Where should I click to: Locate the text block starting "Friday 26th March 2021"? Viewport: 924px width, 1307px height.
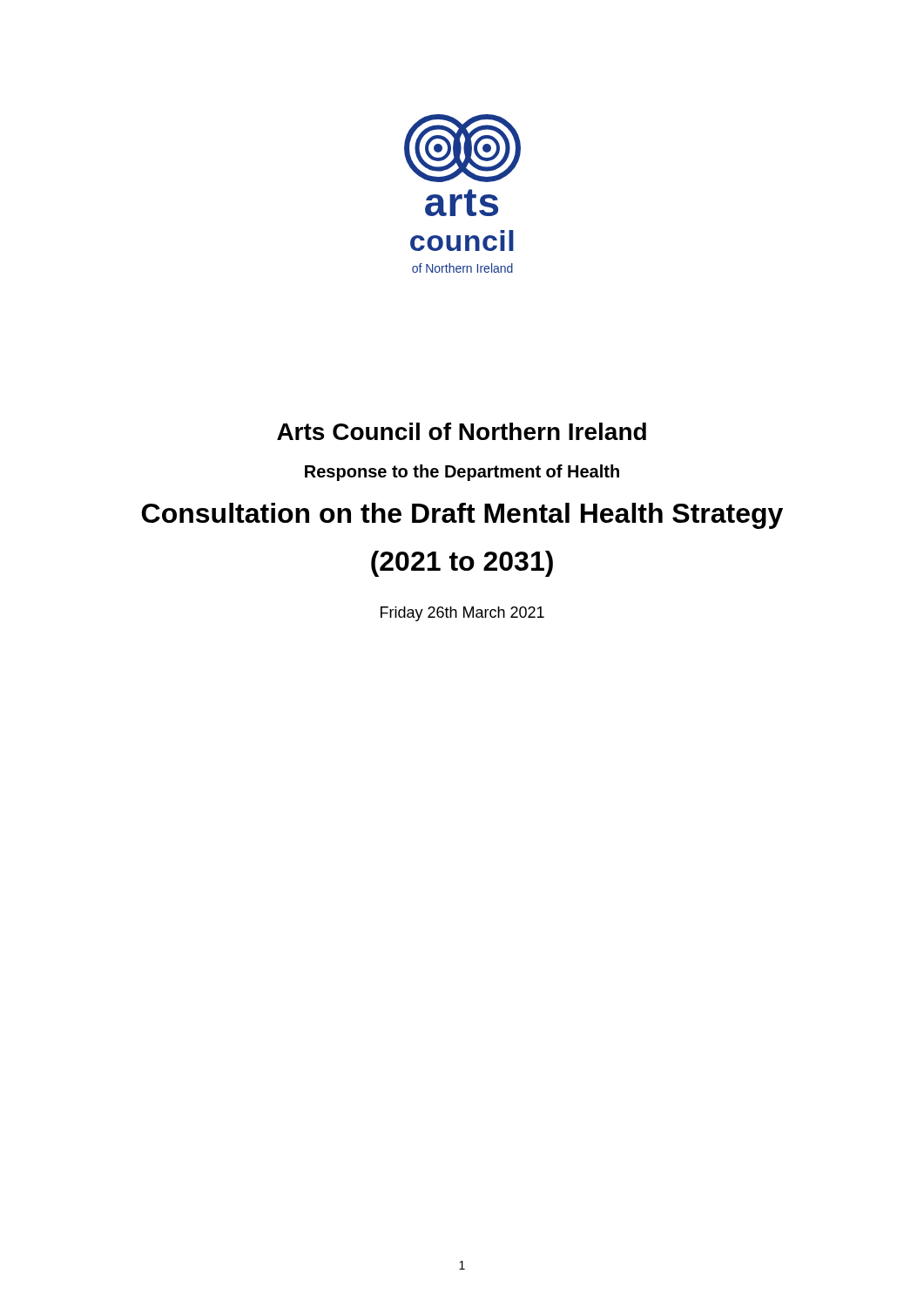(x=462, y=613)
